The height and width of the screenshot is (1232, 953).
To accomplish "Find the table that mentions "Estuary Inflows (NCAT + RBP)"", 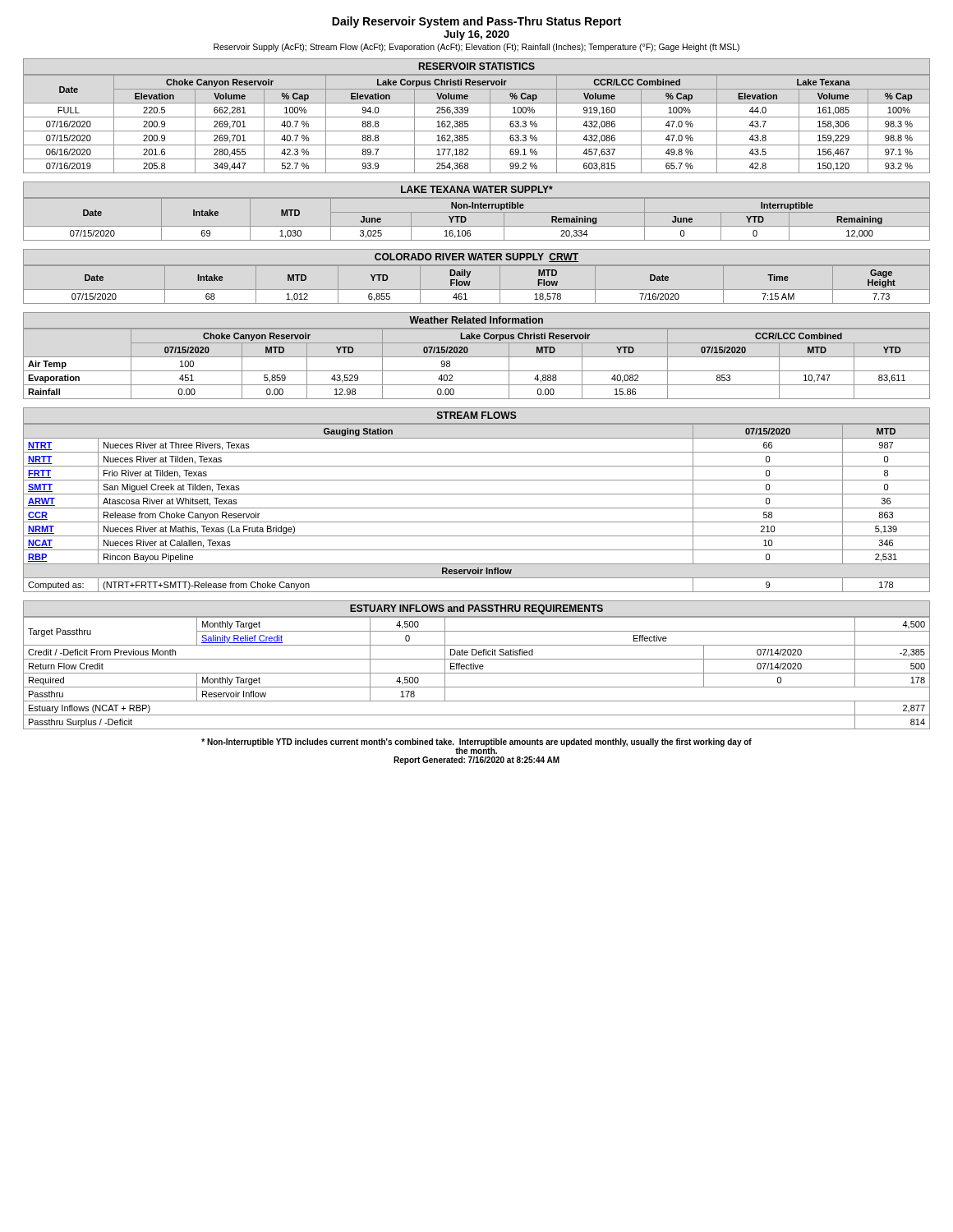I will click(x=476, y=673).
